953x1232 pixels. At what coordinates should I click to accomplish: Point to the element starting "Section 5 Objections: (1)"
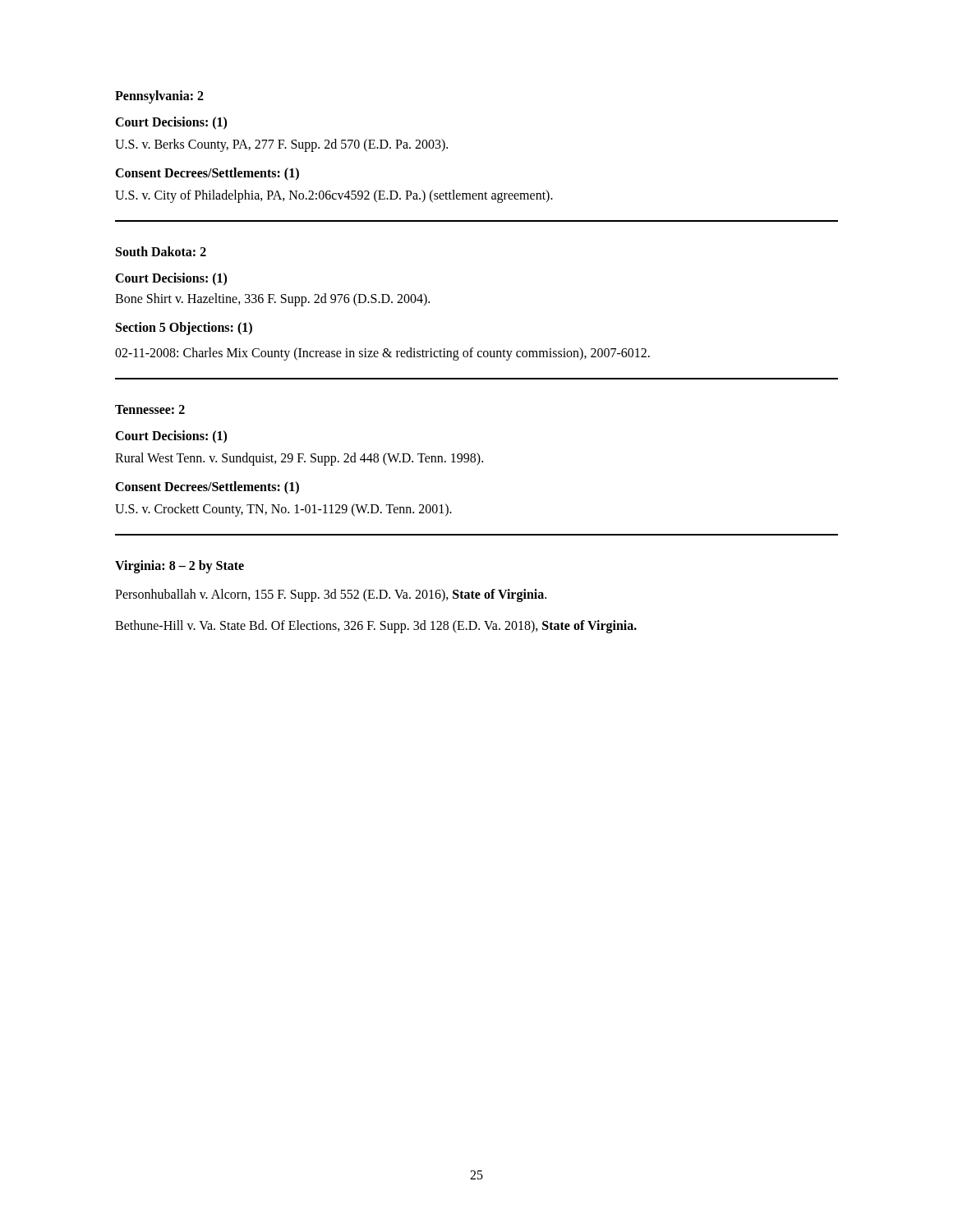point(184,327)
